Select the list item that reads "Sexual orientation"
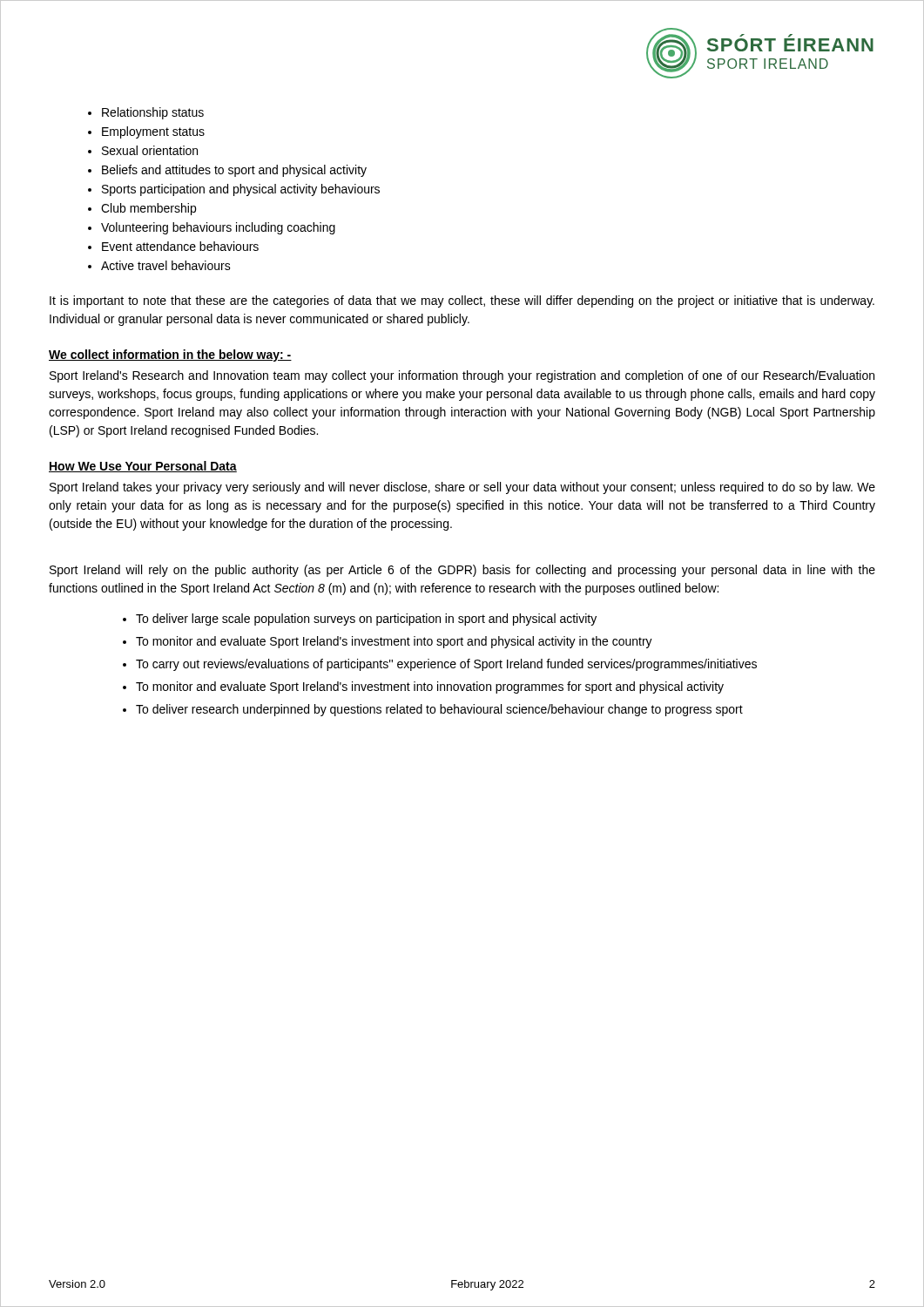This screenshot has width=924, height=1307. click(150, 151)
